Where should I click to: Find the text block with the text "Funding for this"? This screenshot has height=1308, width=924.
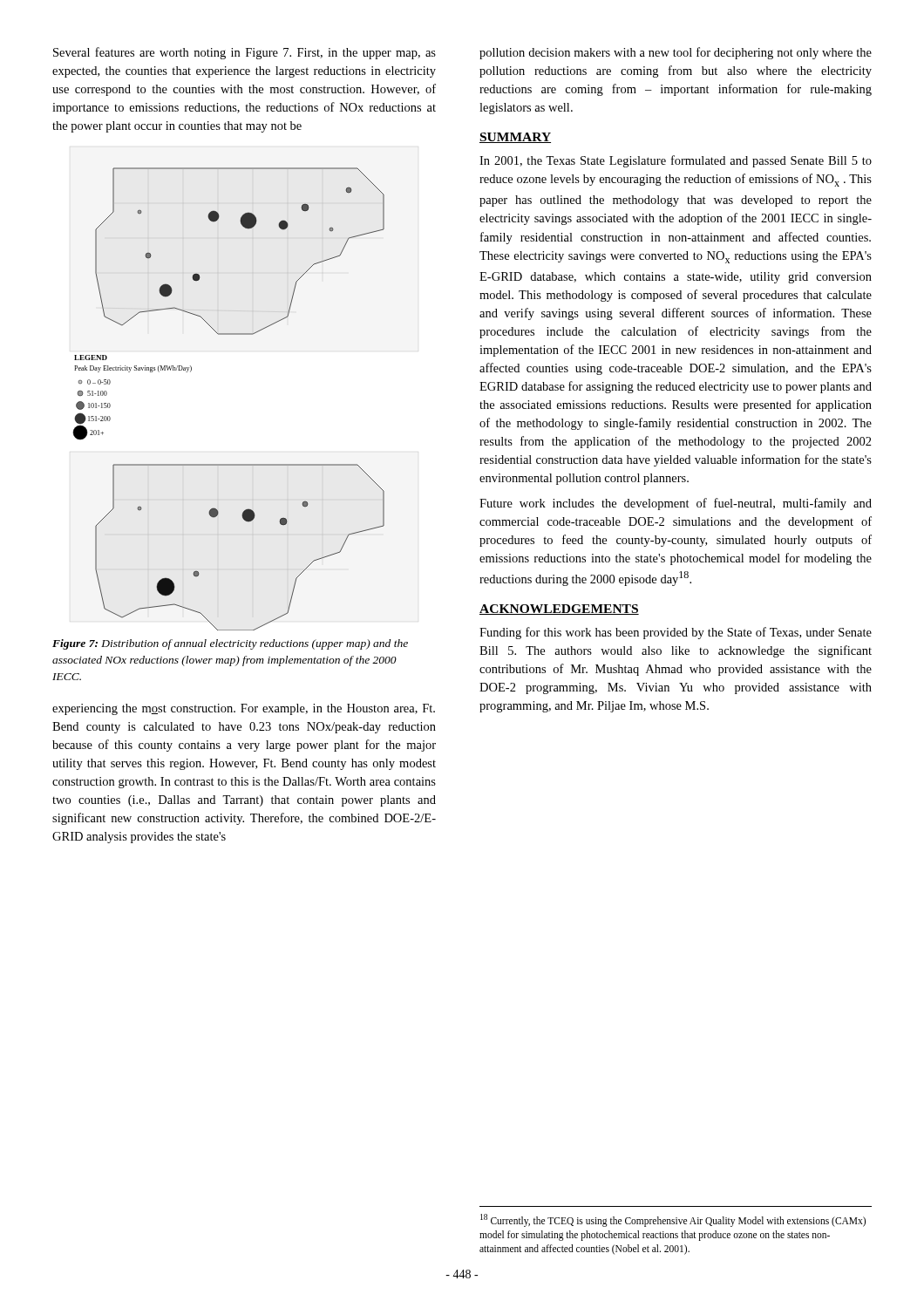[x=676, y=669]
